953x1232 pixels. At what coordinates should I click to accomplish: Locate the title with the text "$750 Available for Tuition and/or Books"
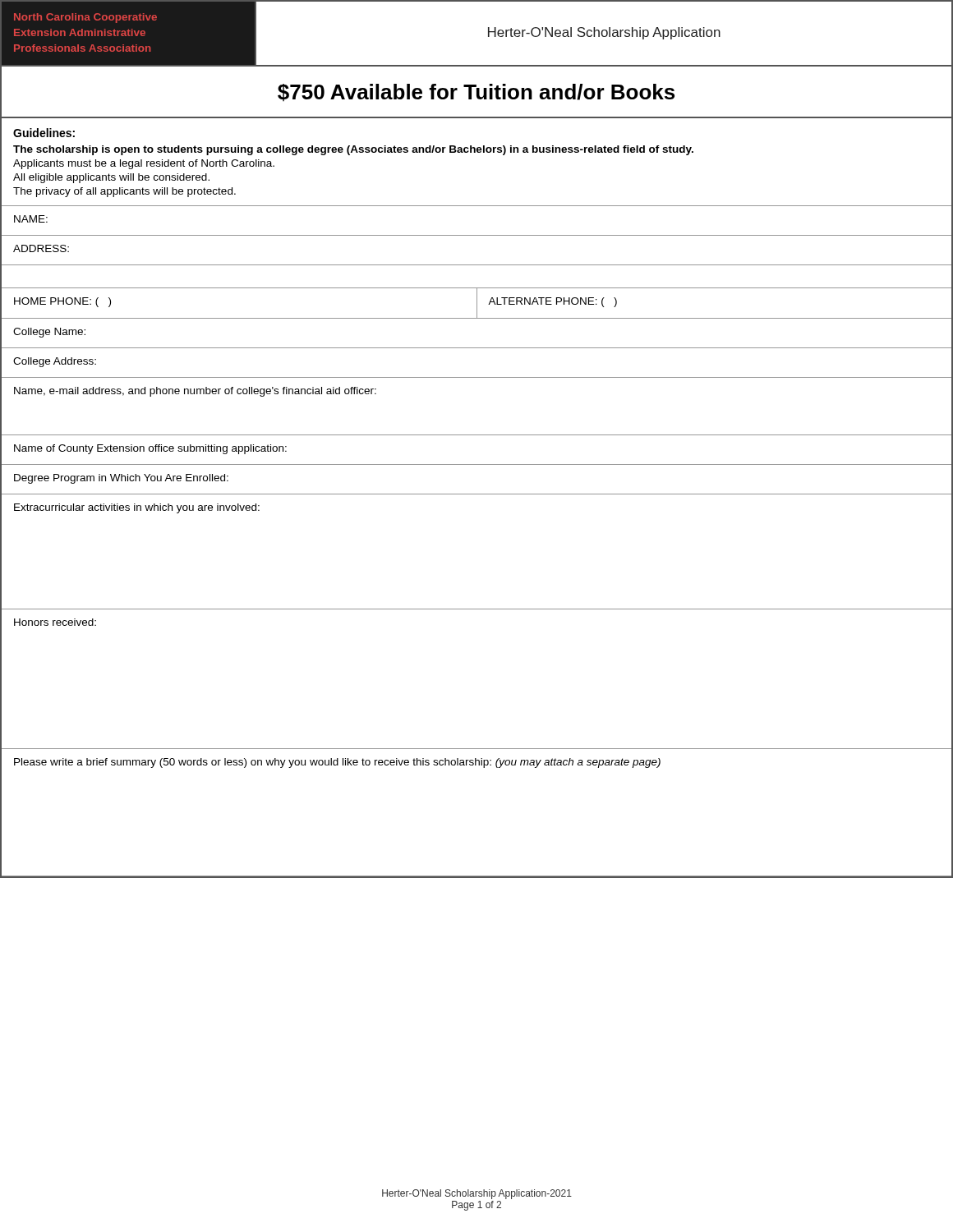tap(476, 92)
